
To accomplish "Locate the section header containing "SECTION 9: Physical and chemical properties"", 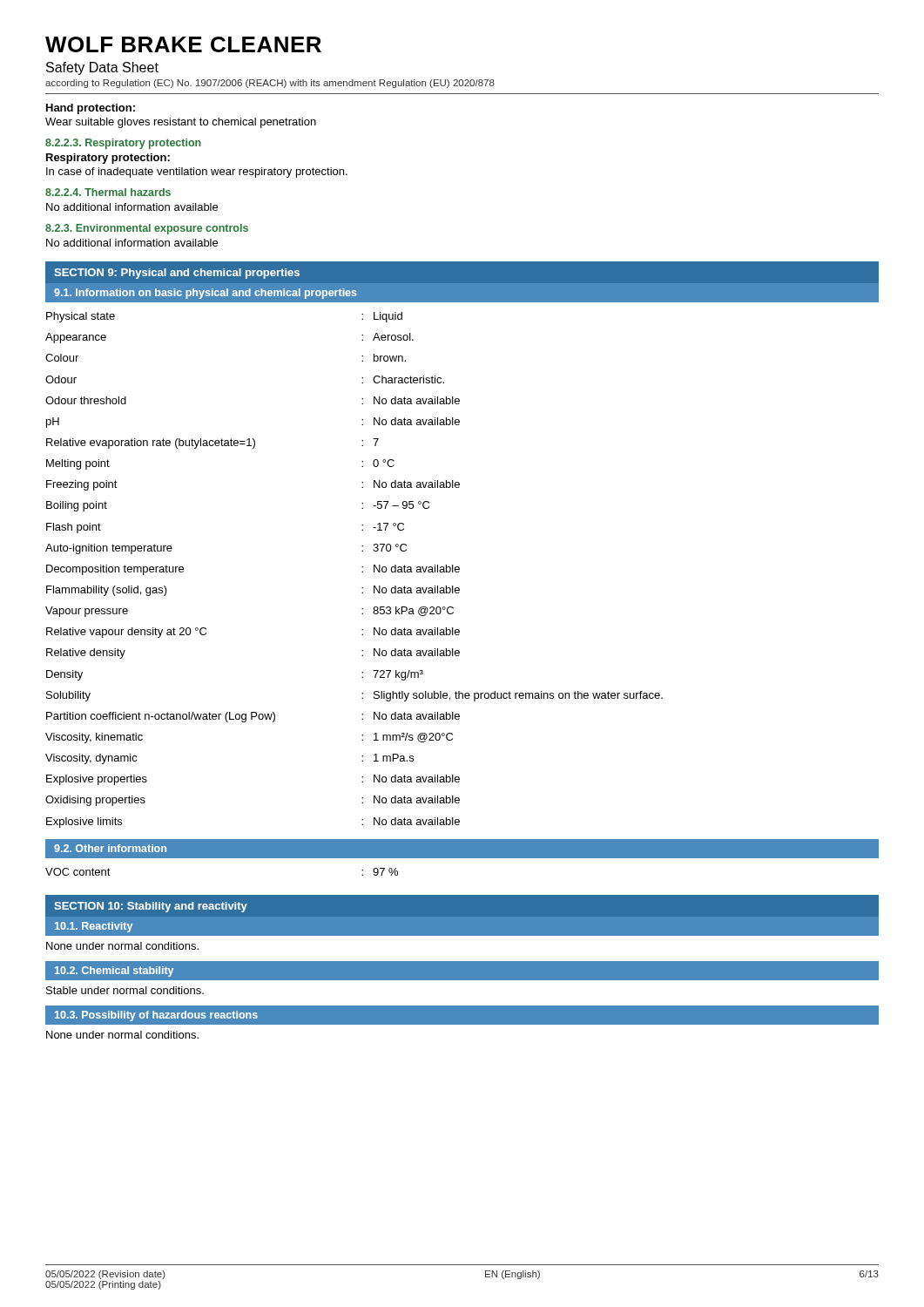I will coord(177,273).
